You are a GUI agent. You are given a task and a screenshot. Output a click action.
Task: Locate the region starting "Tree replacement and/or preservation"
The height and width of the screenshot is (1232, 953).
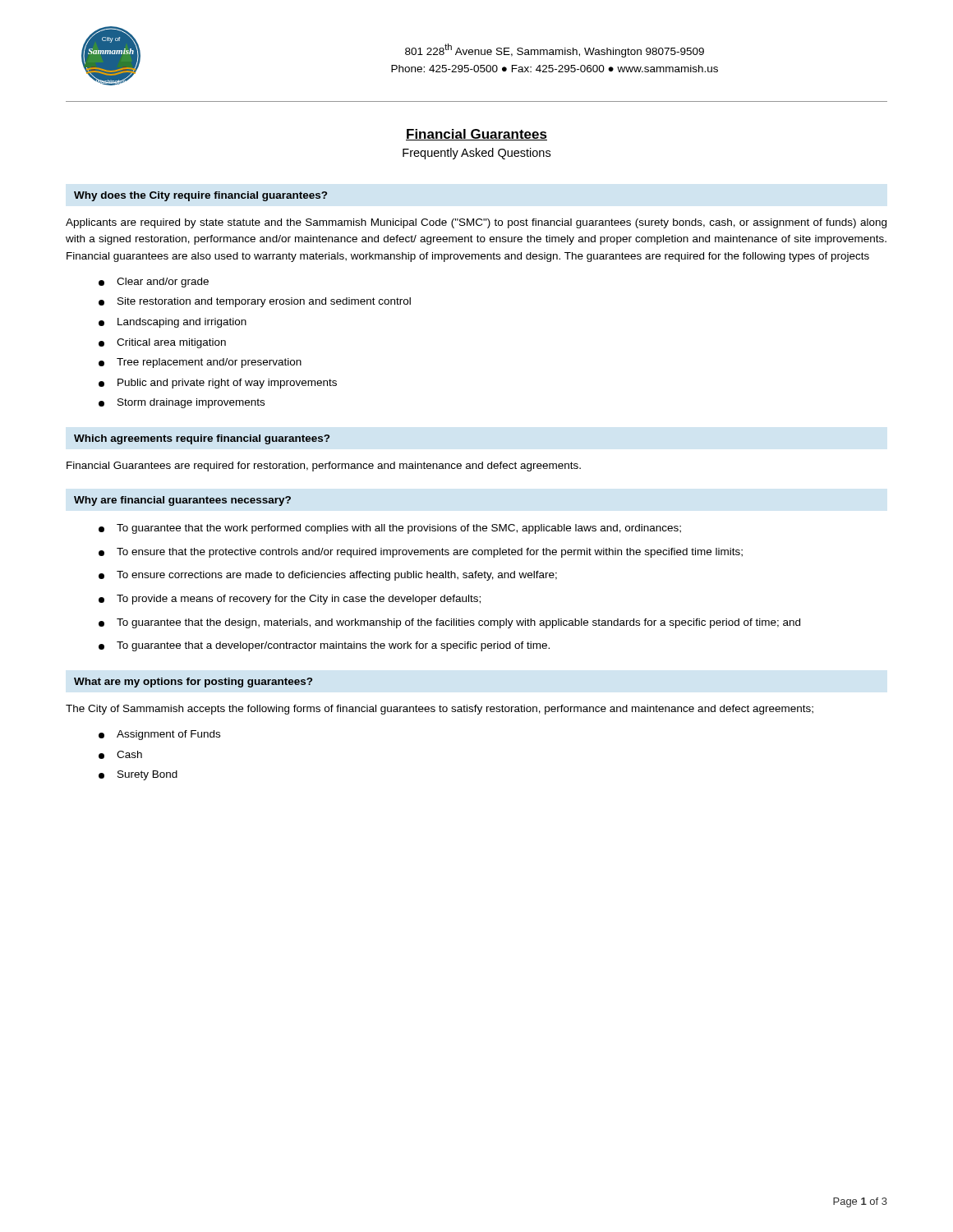(x=200, y=363)
